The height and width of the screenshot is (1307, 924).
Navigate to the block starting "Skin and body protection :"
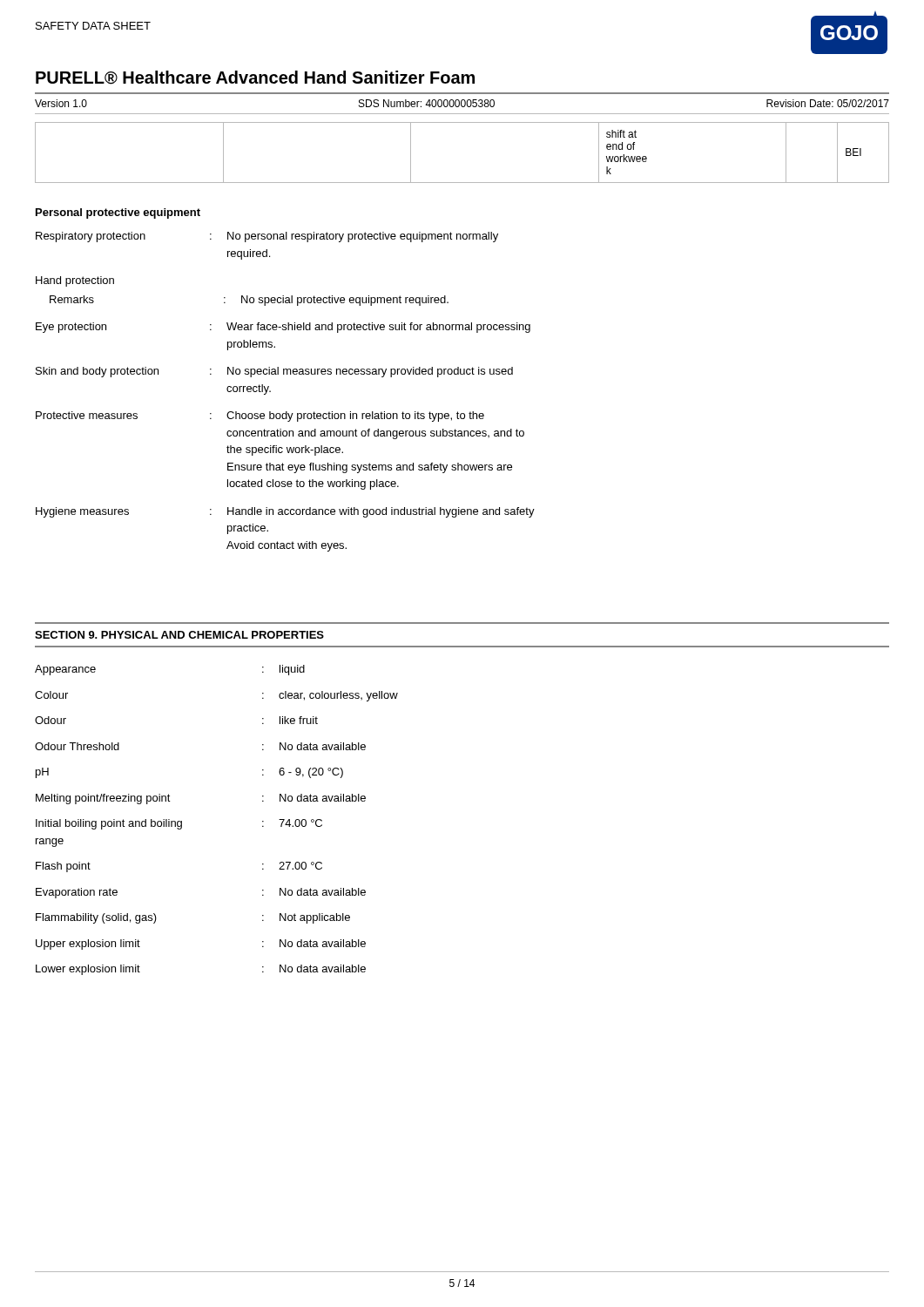pyautogui.click(x=462, y=379)
